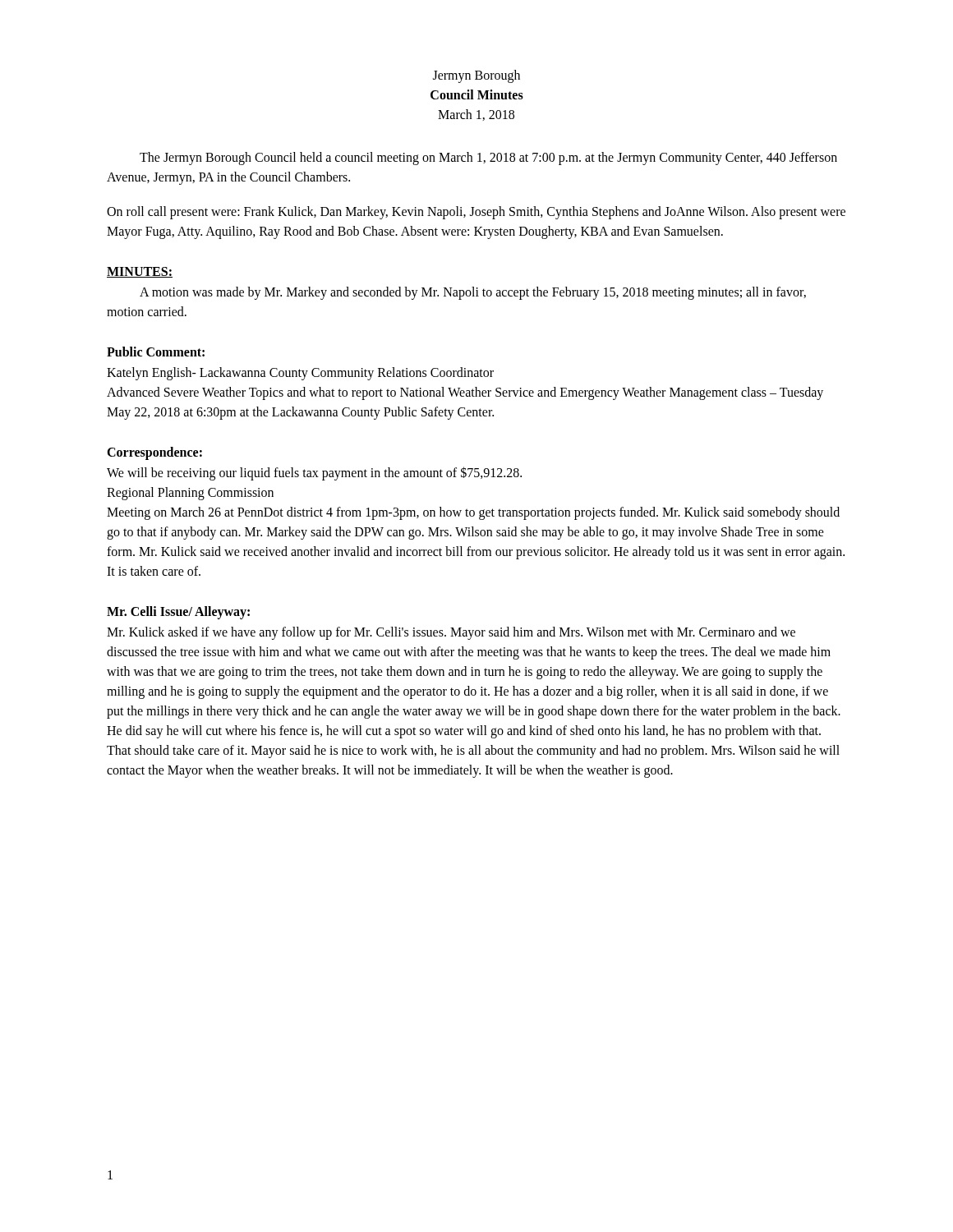
Task: Click on the passage starting "Jermyn Borough Council Minutes March"
Action: [476, 95]
